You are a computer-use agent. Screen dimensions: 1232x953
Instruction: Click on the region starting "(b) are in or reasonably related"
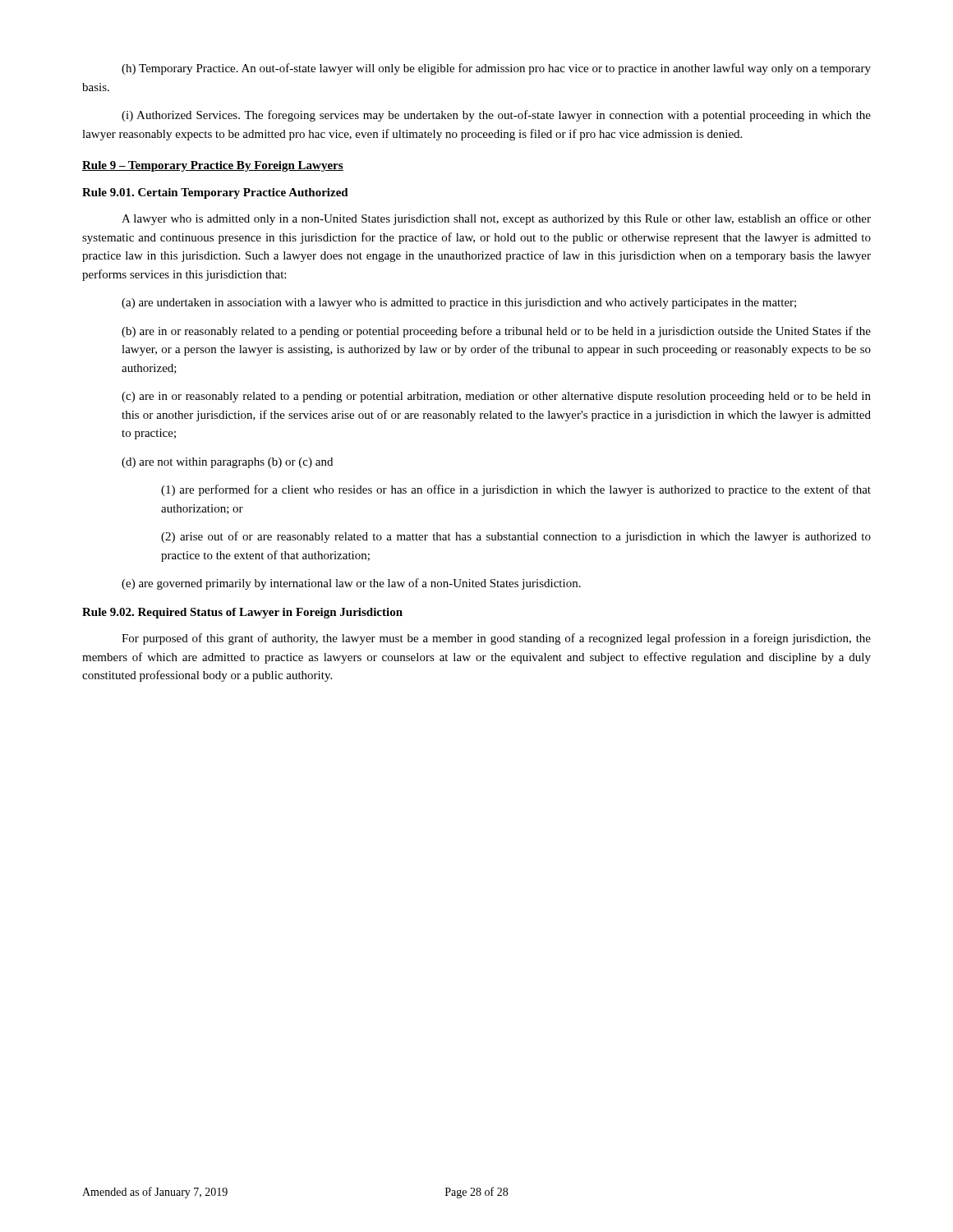[x=496, y=349]
